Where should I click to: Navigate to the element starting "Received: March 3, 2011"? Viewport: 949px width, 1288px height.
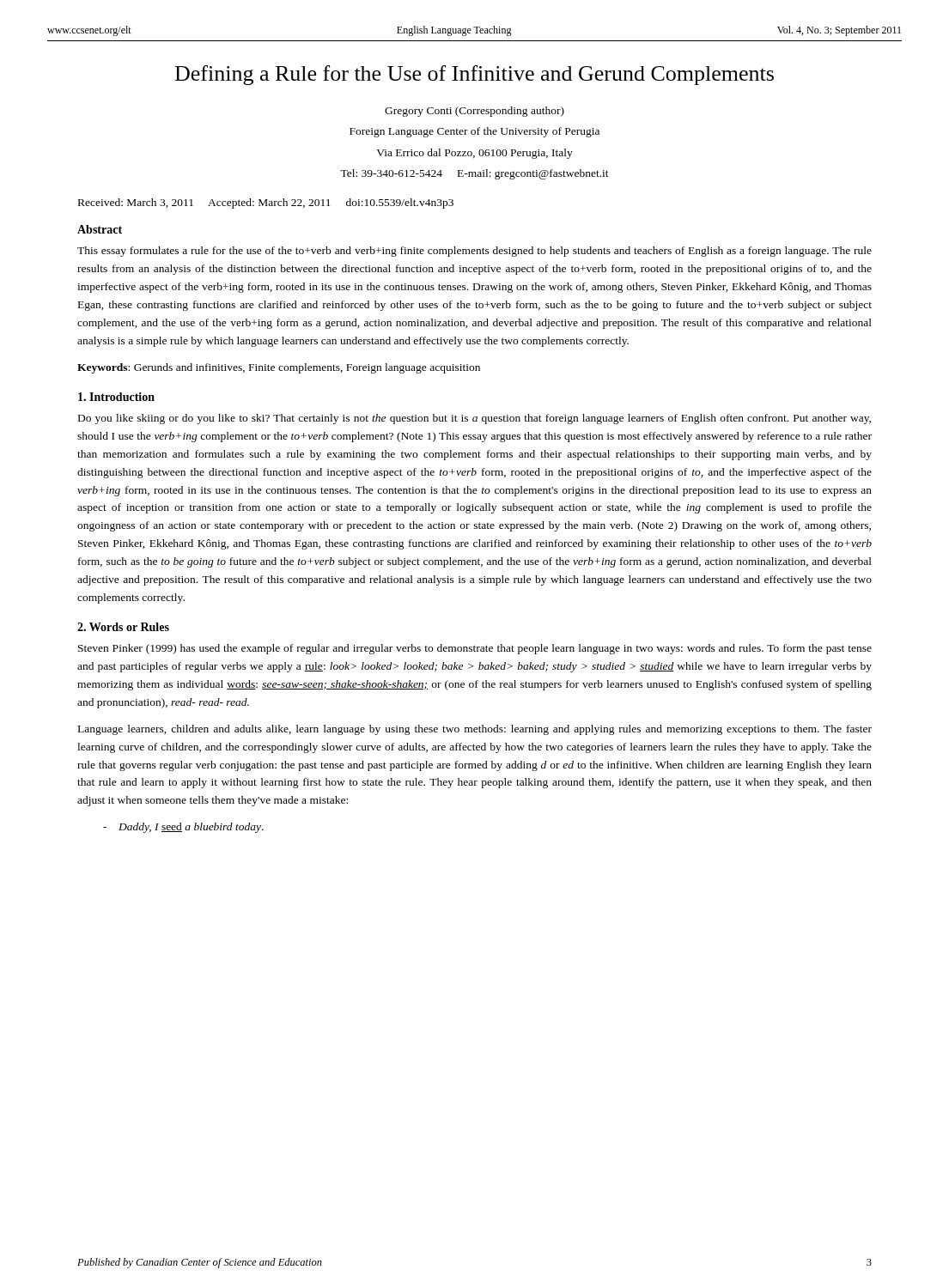[x=266, y=202]
